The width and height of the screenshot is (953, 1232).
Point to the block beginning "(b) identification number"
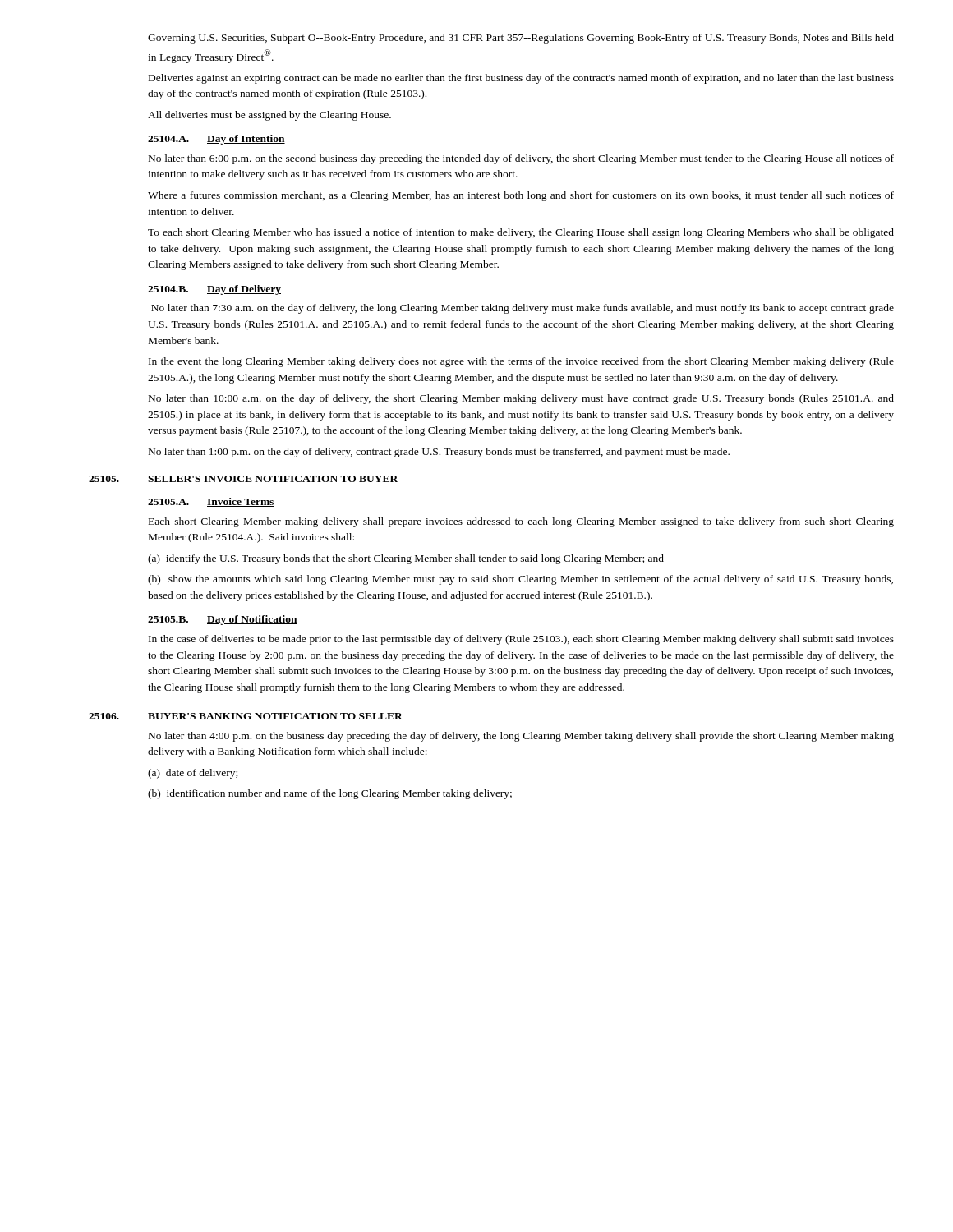tap(521, 794)
